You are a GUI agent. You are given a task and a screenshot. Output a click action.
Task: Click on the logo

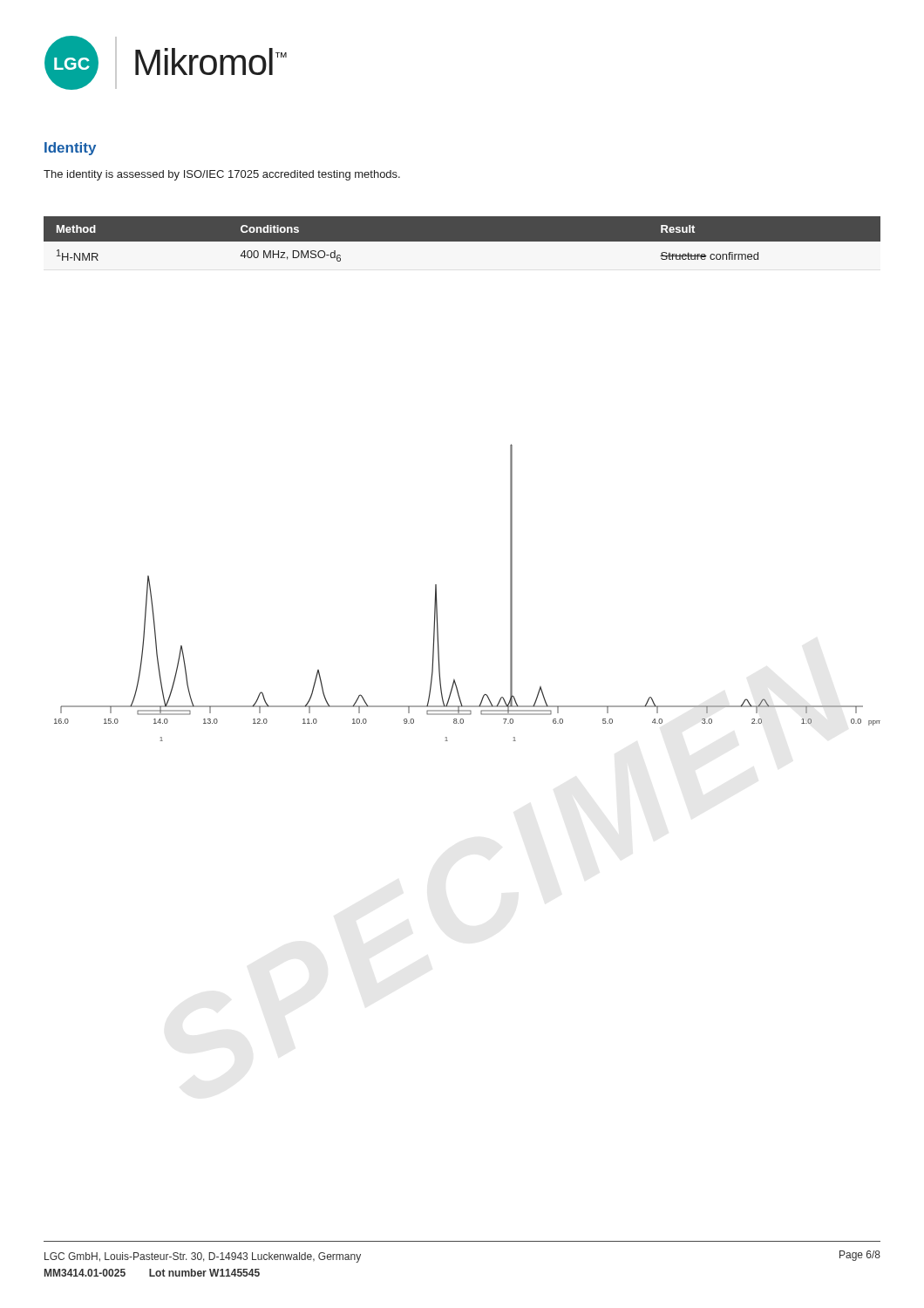[x=165, y=63]
